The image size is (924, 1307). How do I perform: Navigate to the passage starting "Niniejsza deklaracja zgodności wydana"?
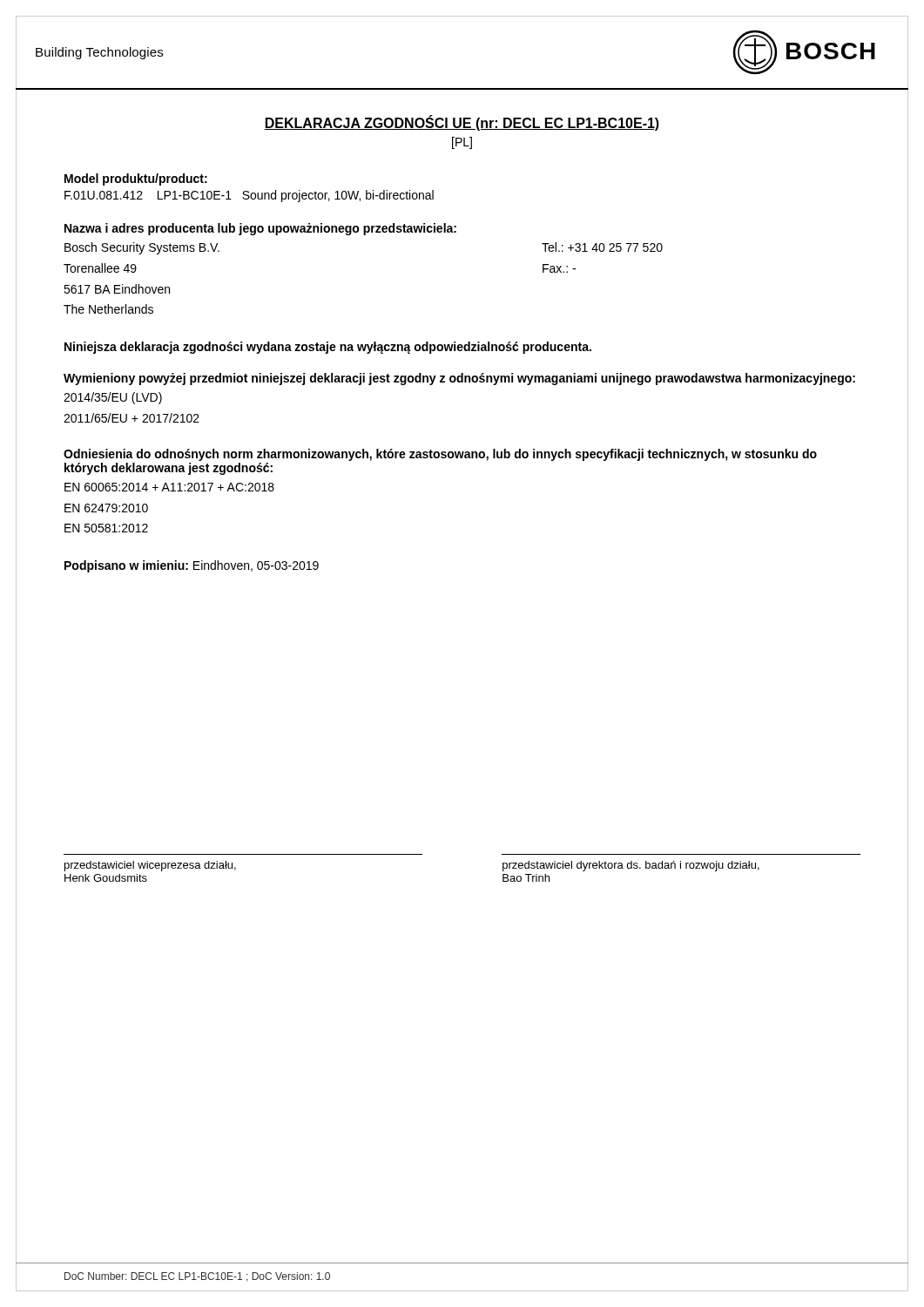pyautogui.click(x=462, y=347)
